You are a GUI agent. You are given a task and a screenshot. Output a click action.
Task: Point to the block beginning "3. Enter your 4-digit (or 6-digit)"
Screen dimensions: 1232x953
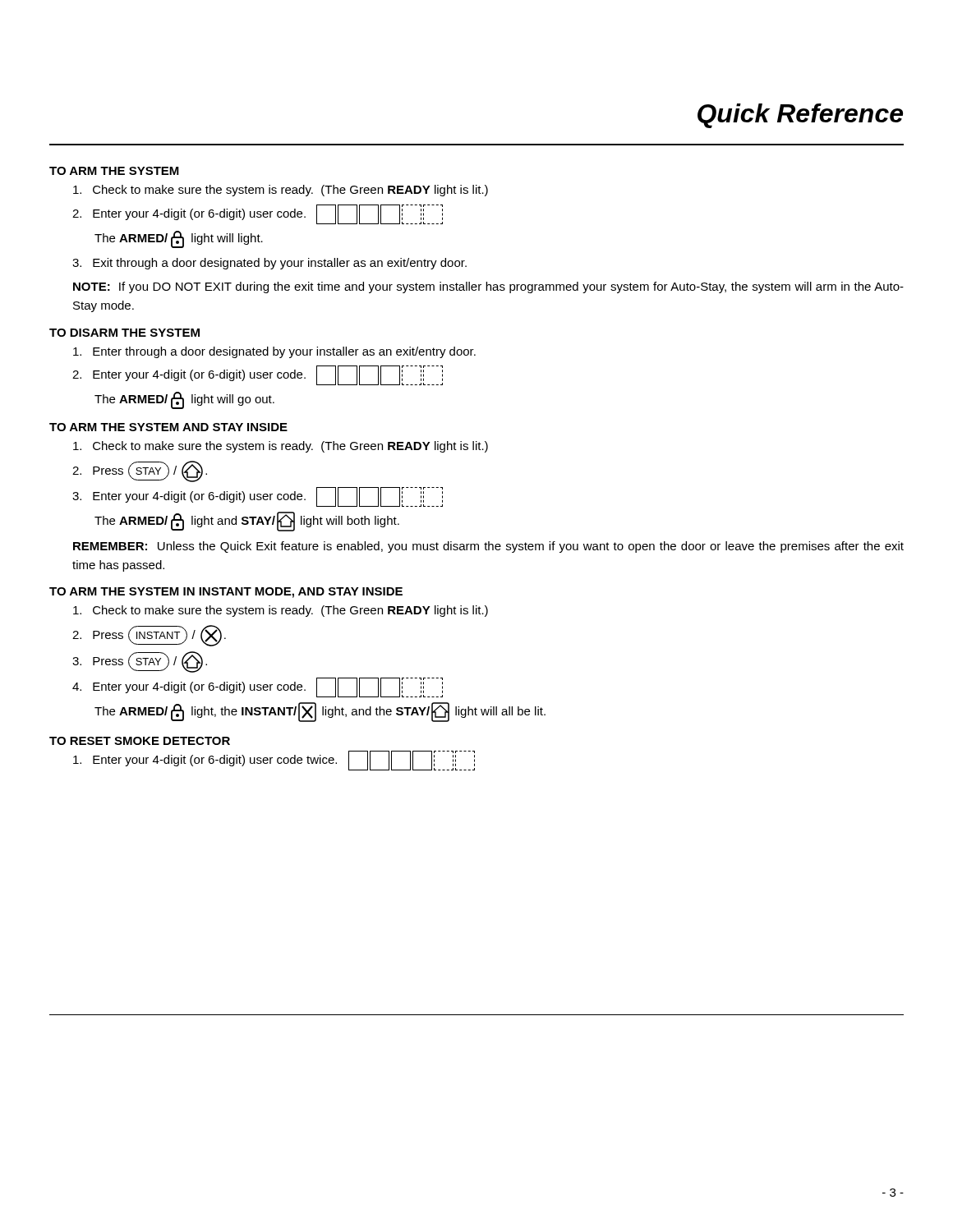click(x=259, y=497)
